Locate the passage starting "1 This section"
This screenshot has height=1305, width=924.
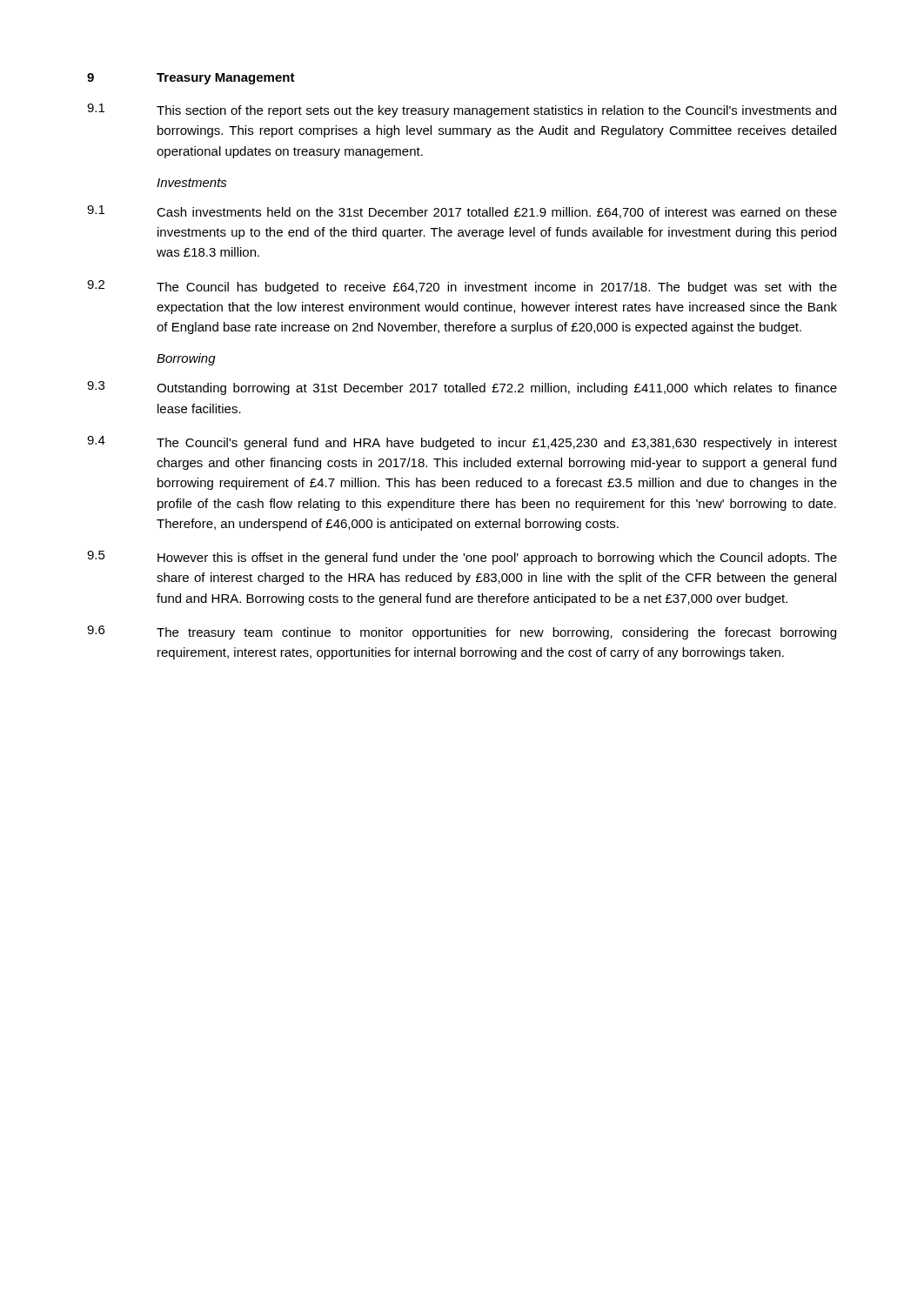(x=462, y=130)
